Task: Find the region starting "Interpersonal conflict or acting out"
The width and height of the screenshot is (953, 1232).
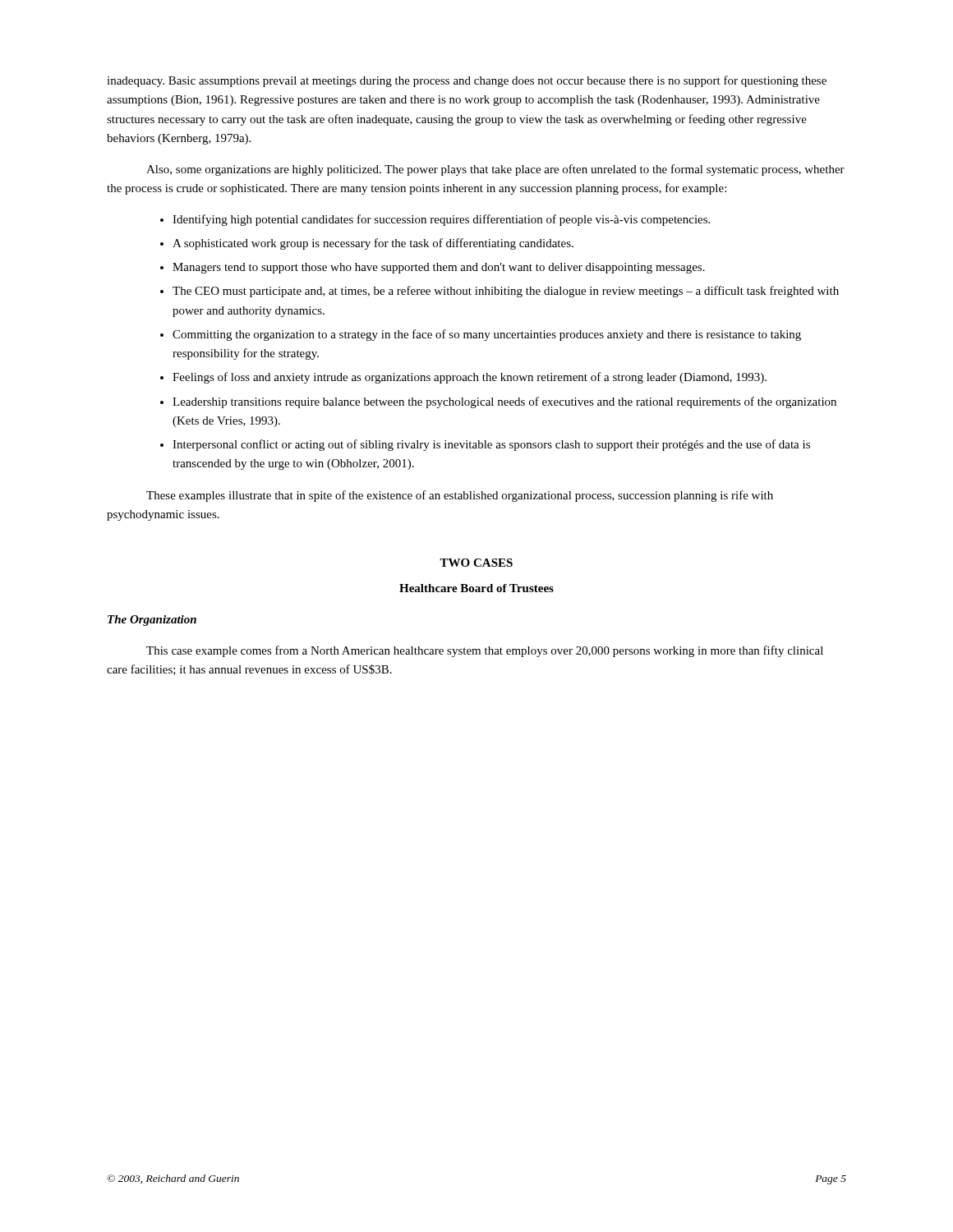Action: tap(491, 454)
